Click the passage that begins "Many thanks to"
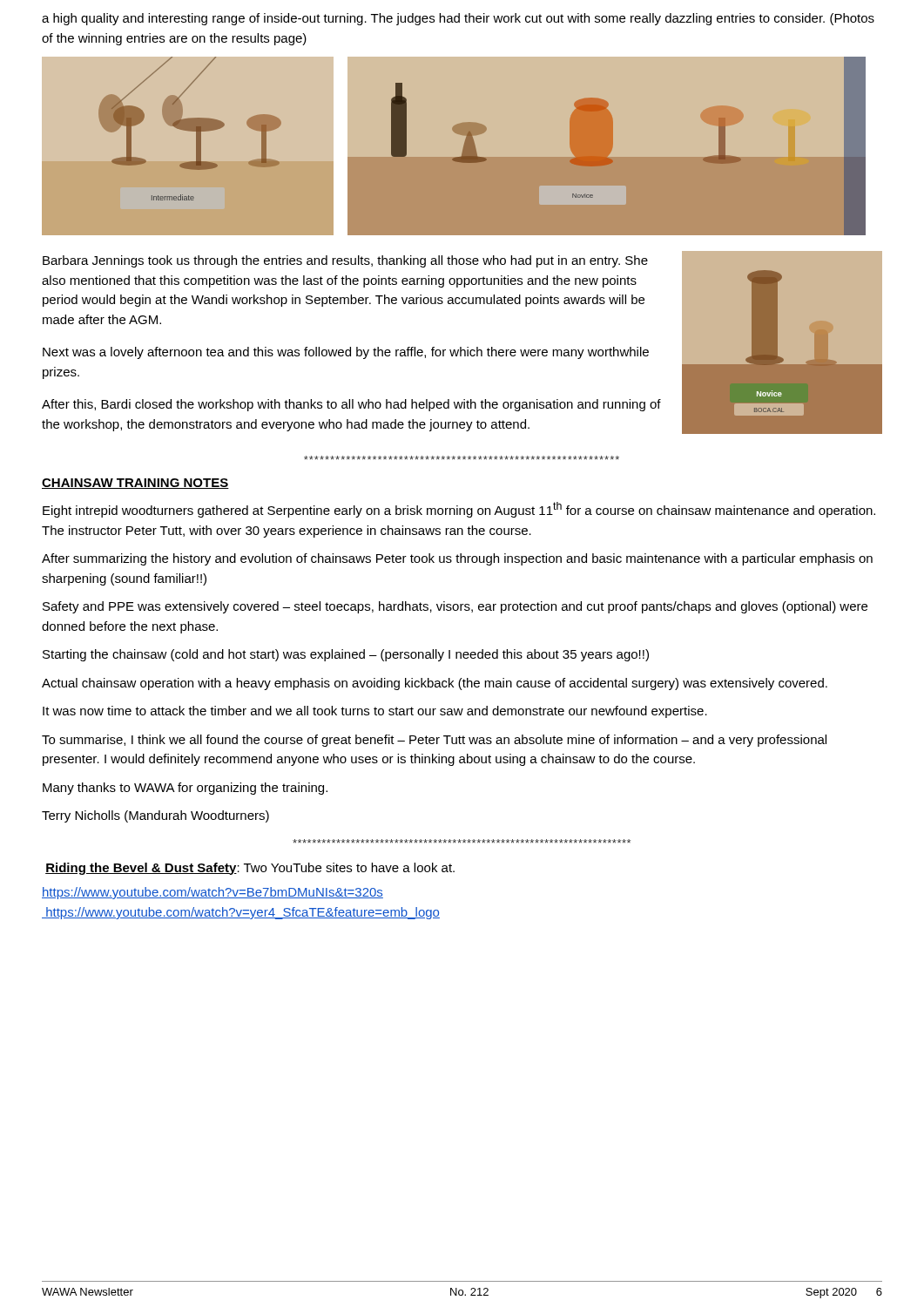This screenshot has width=924, height=1307. [x=185, y=787]
